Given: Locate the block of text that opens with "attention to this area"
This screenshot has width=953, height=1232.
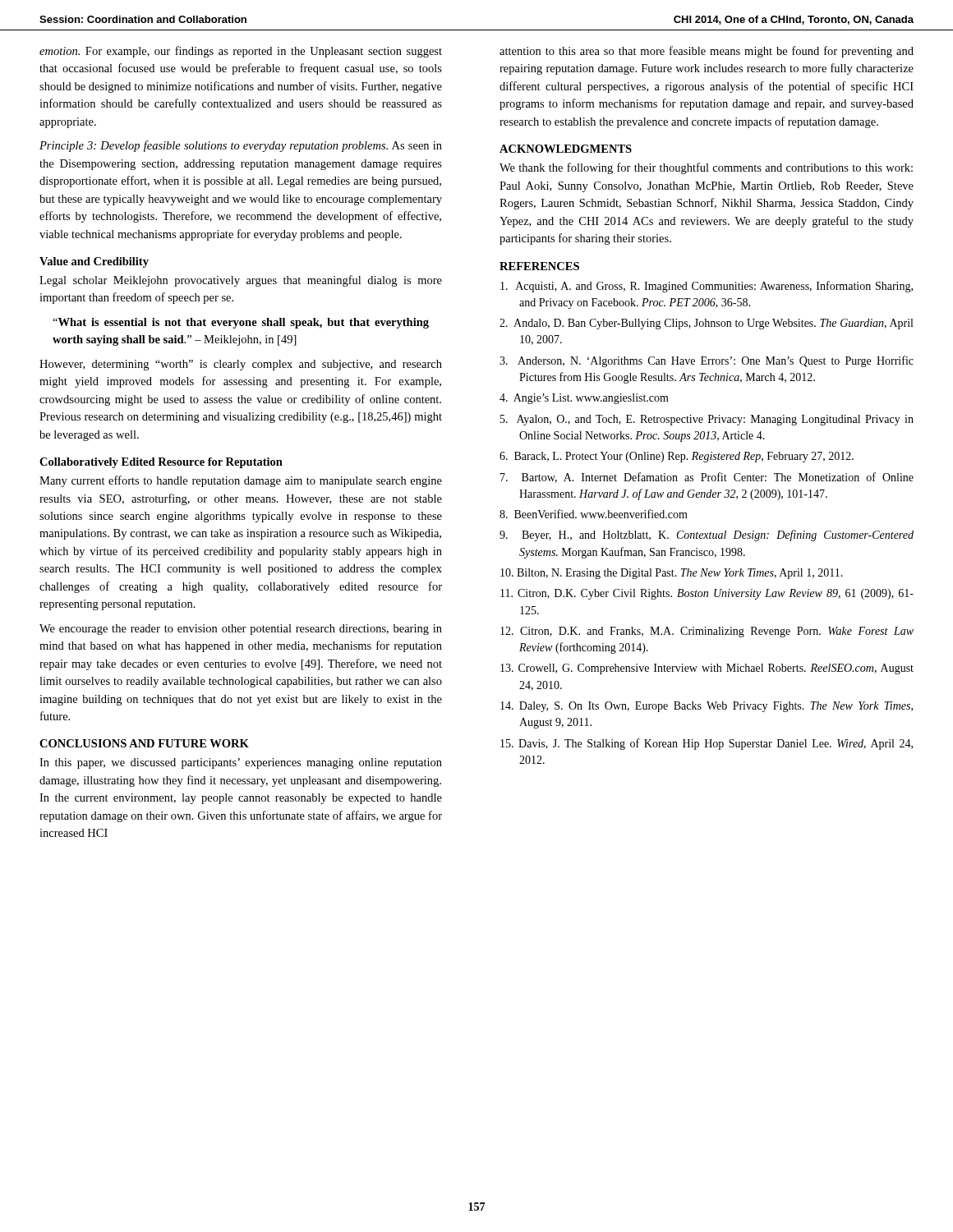Looking at the screenshot, I should coord(707,86).
